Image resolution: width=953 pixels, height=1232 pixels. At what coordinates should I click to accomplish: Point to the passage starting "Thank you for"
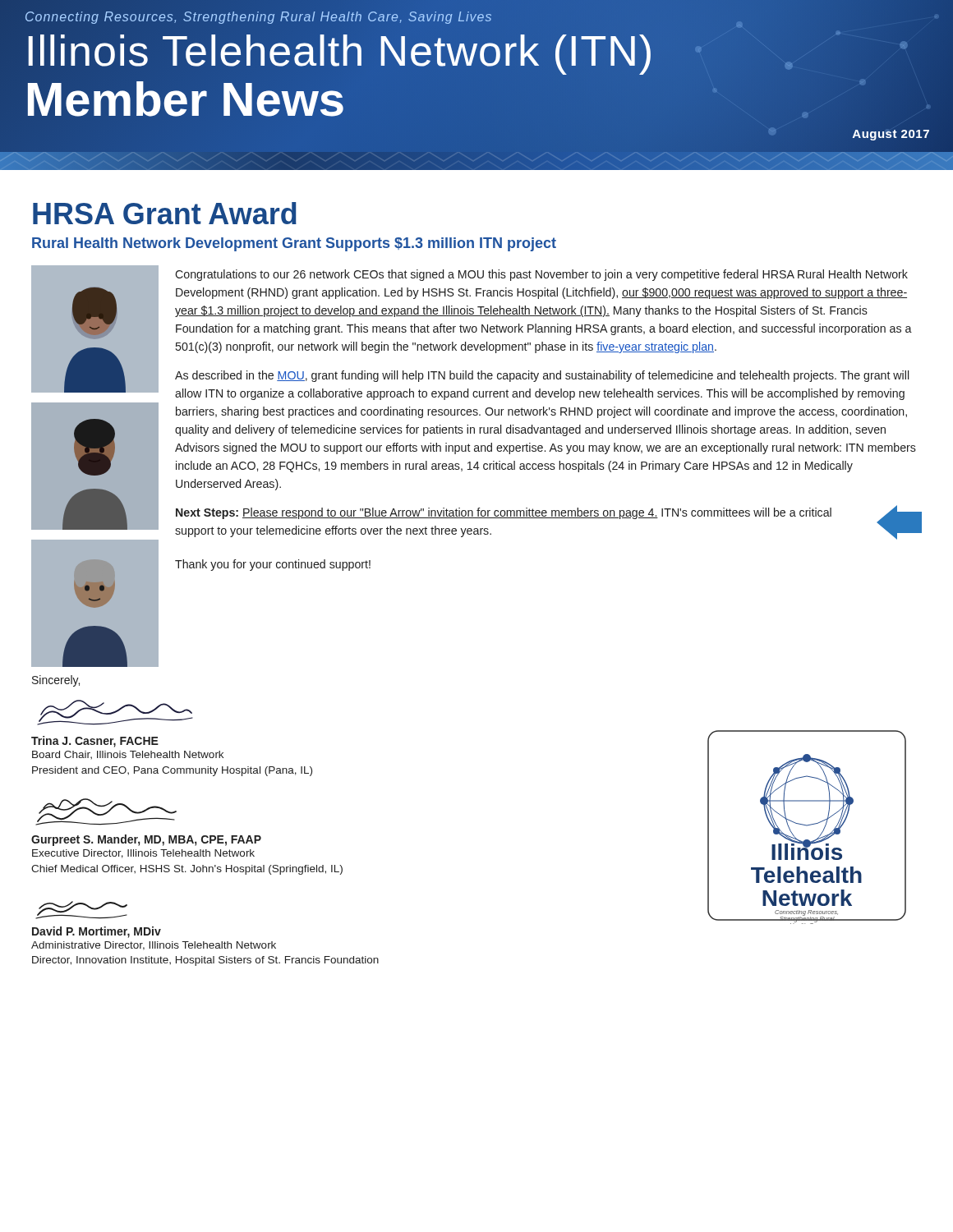(x=273, y=564)
